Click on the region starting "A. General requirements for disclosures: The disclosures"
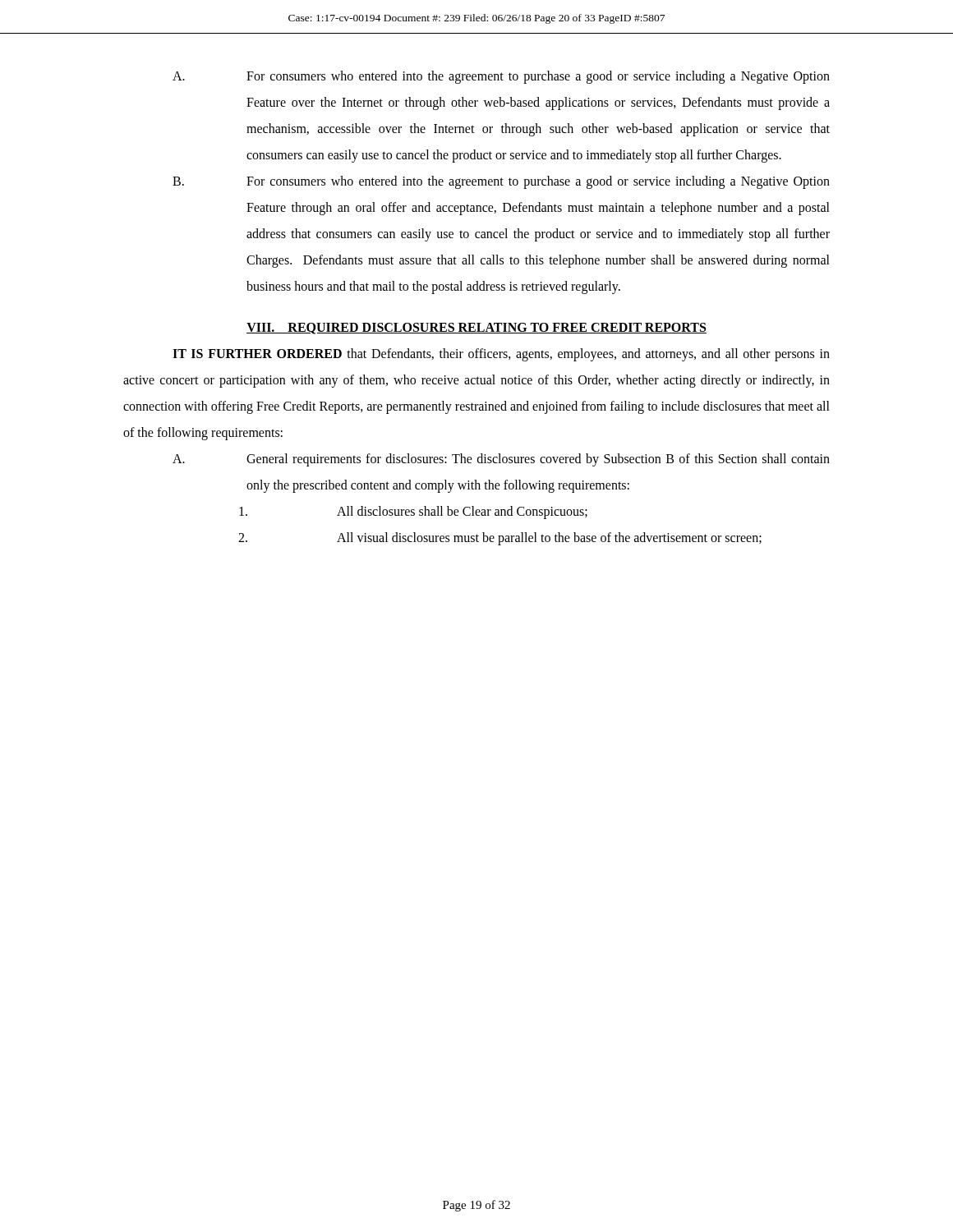The height and width of the screenshot is (1232, 953). [x=476, y=472]
